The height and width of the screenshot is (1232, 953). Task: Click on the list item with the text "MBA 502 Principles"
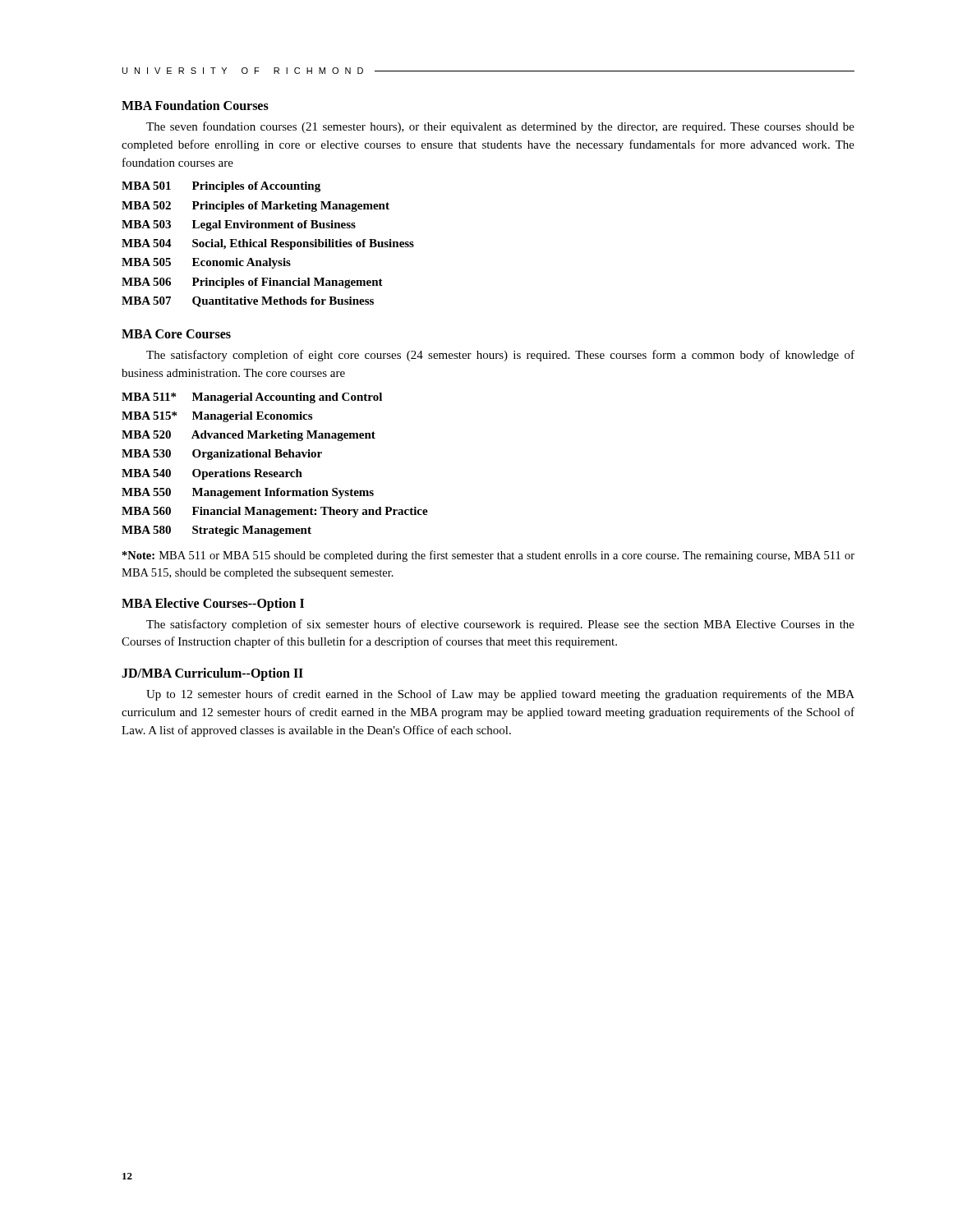click(x=255, y=205)
